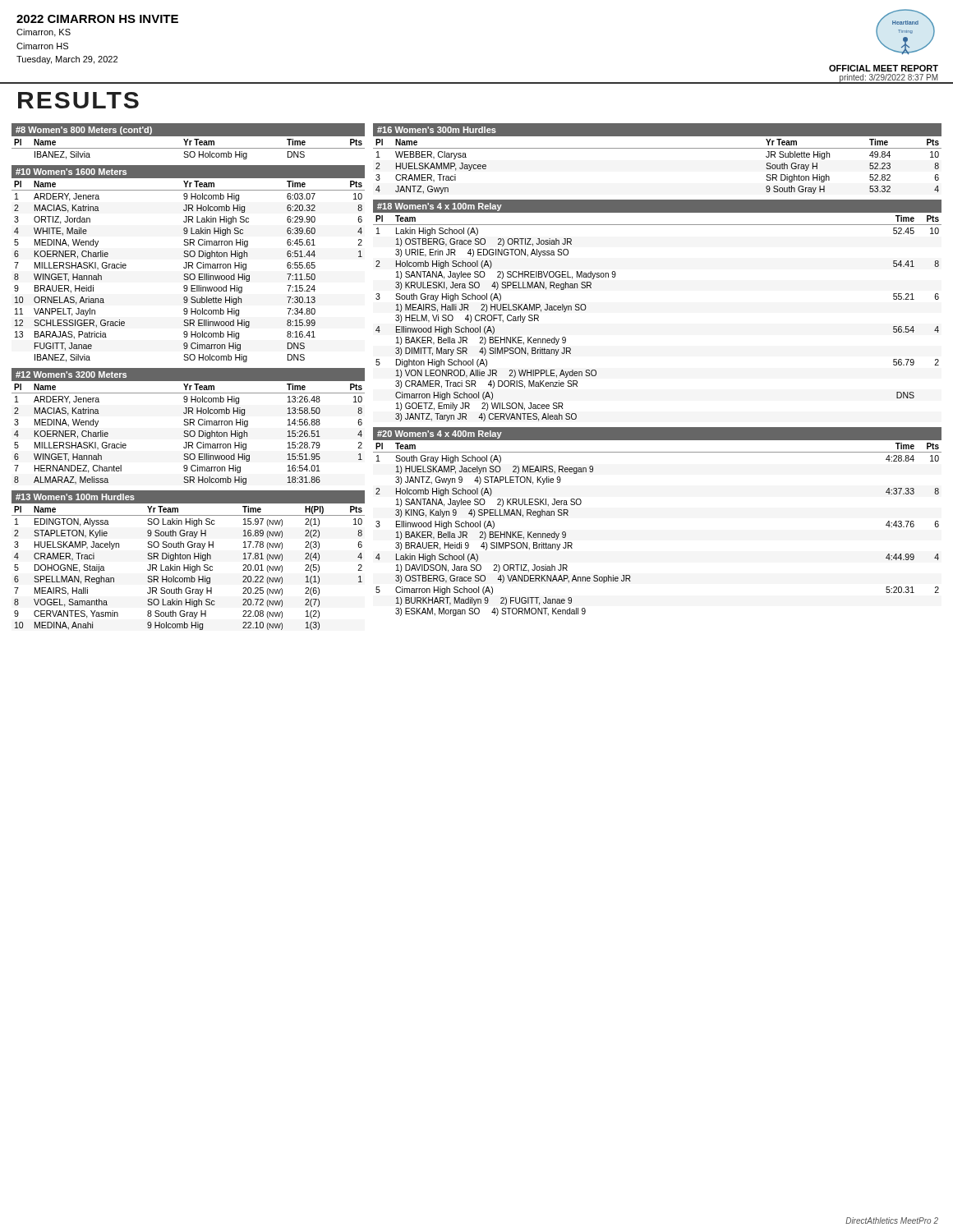953x1232 pixels.
Task: Find the region starting "#8 Women's 800 Meters (cont'd)"
Action: click(188, 142)
